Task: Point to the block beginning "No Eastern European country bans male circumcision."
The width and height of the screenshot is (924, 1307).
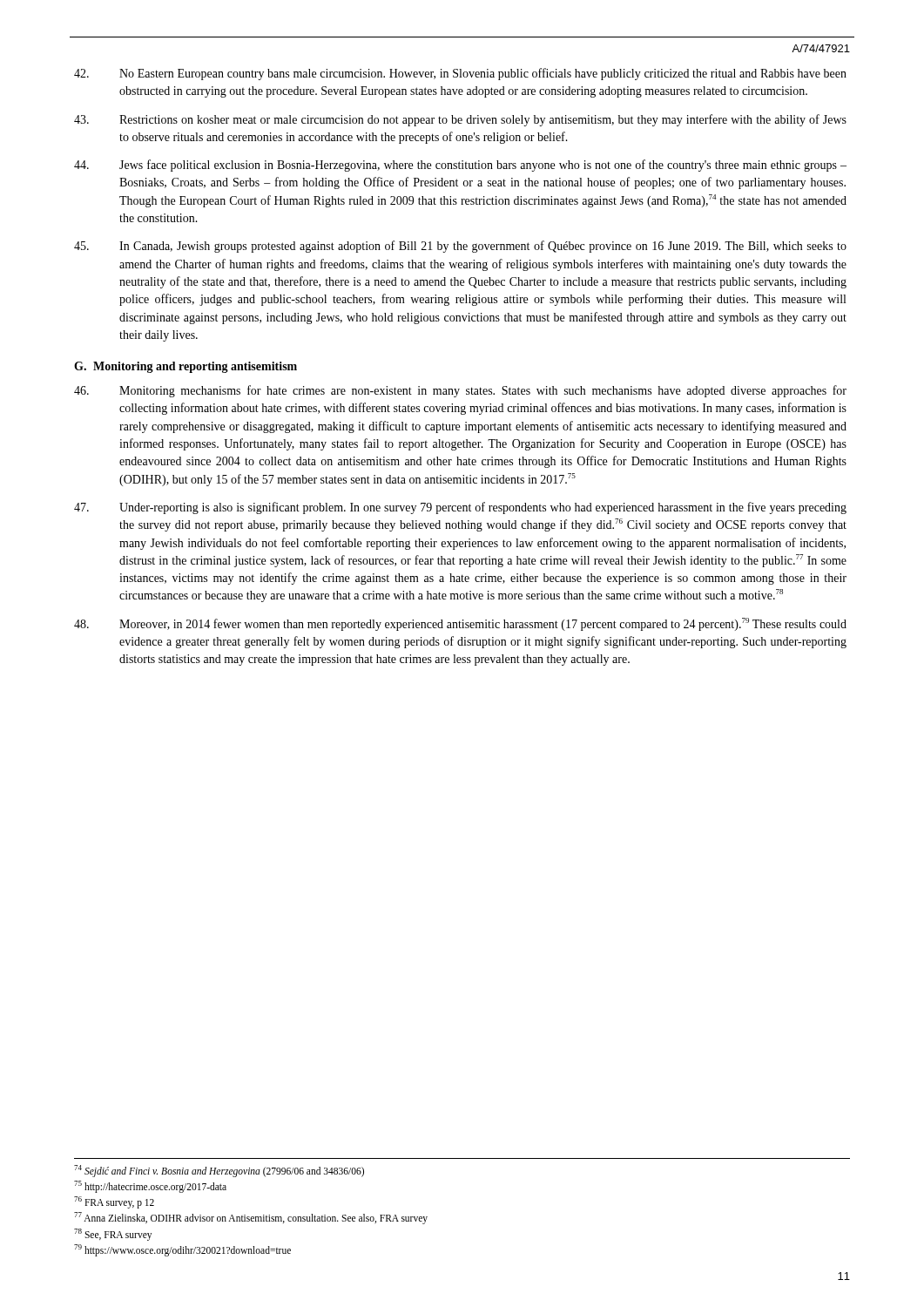Action: click(x=460, y=83)
